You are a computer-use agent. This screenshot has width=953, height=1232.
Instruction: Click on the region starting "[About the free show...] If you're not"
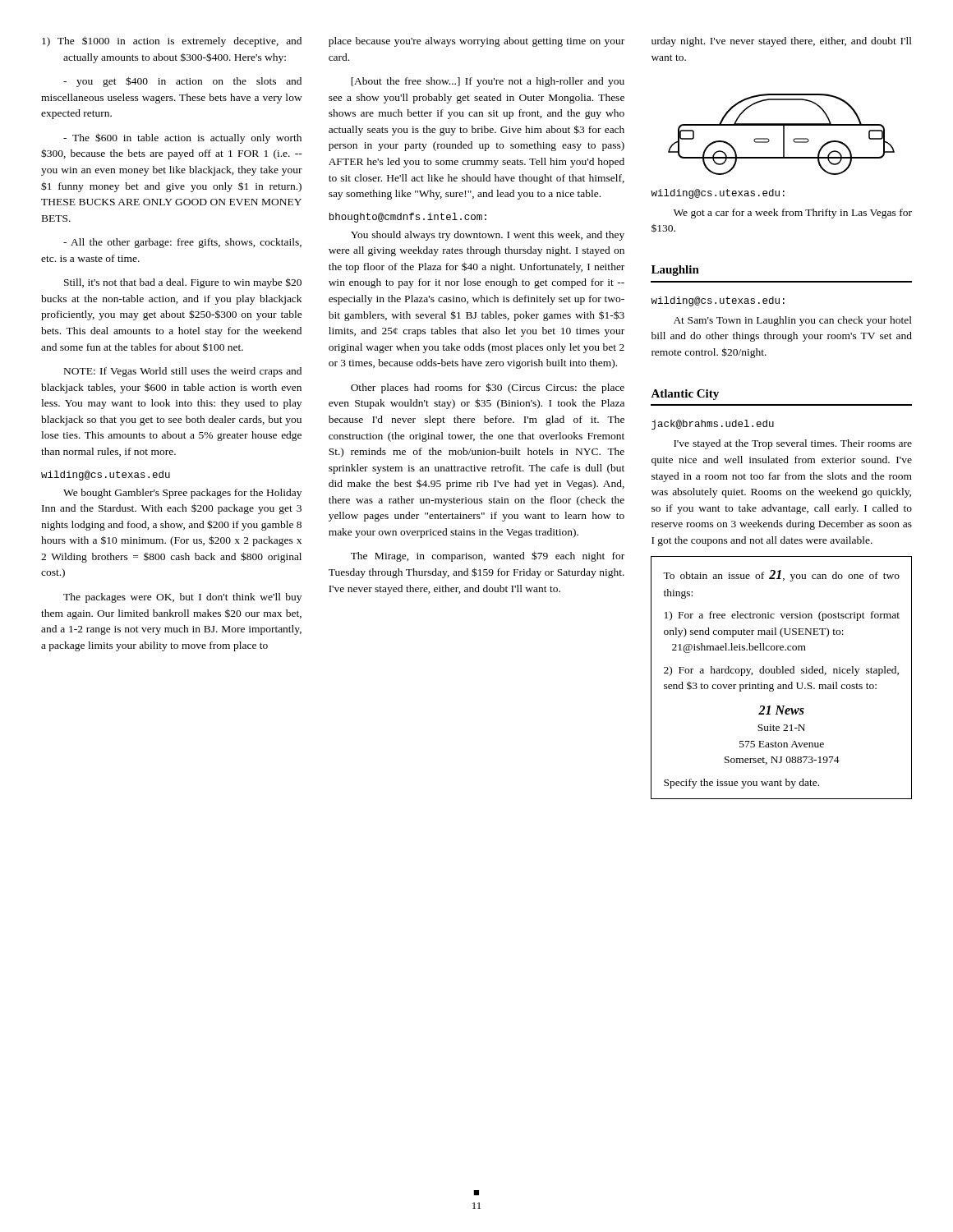click(476, 137)
